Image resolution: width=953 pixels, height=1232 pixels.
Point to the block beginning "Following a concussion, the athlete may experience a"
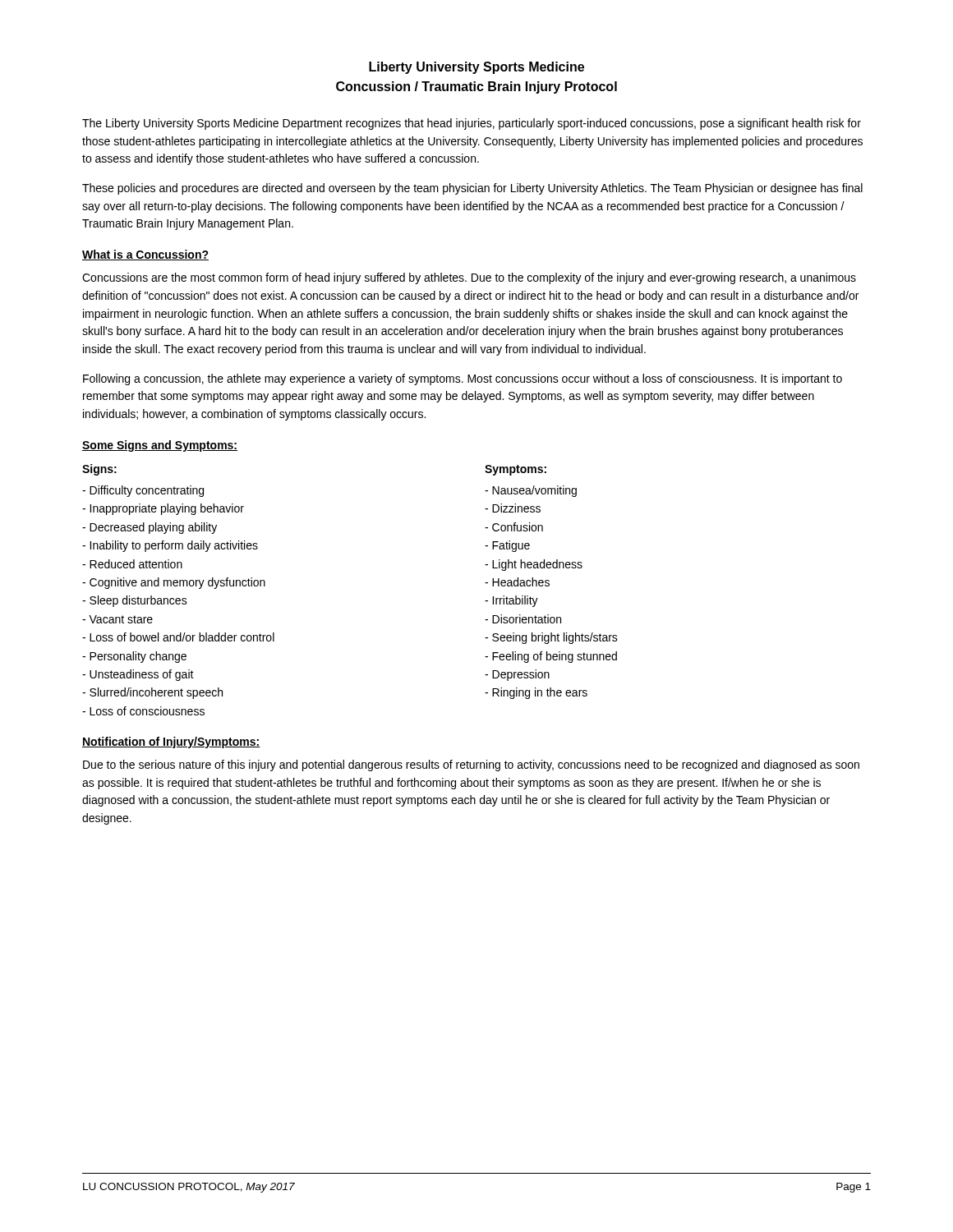click(462, 396)
